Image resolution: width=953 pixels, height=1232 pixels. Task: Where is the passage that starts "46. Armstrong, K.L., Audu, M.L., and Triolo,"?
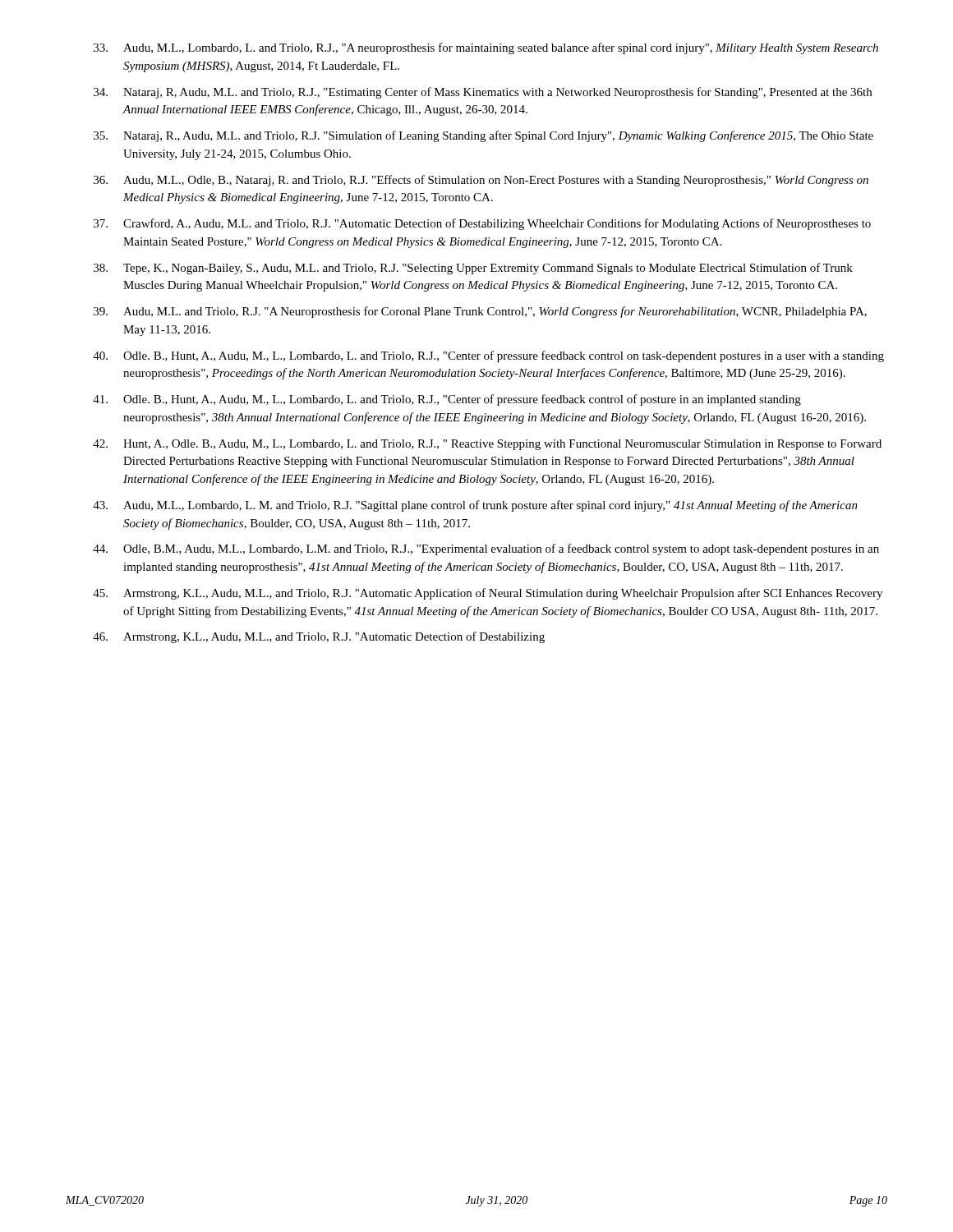476,637
